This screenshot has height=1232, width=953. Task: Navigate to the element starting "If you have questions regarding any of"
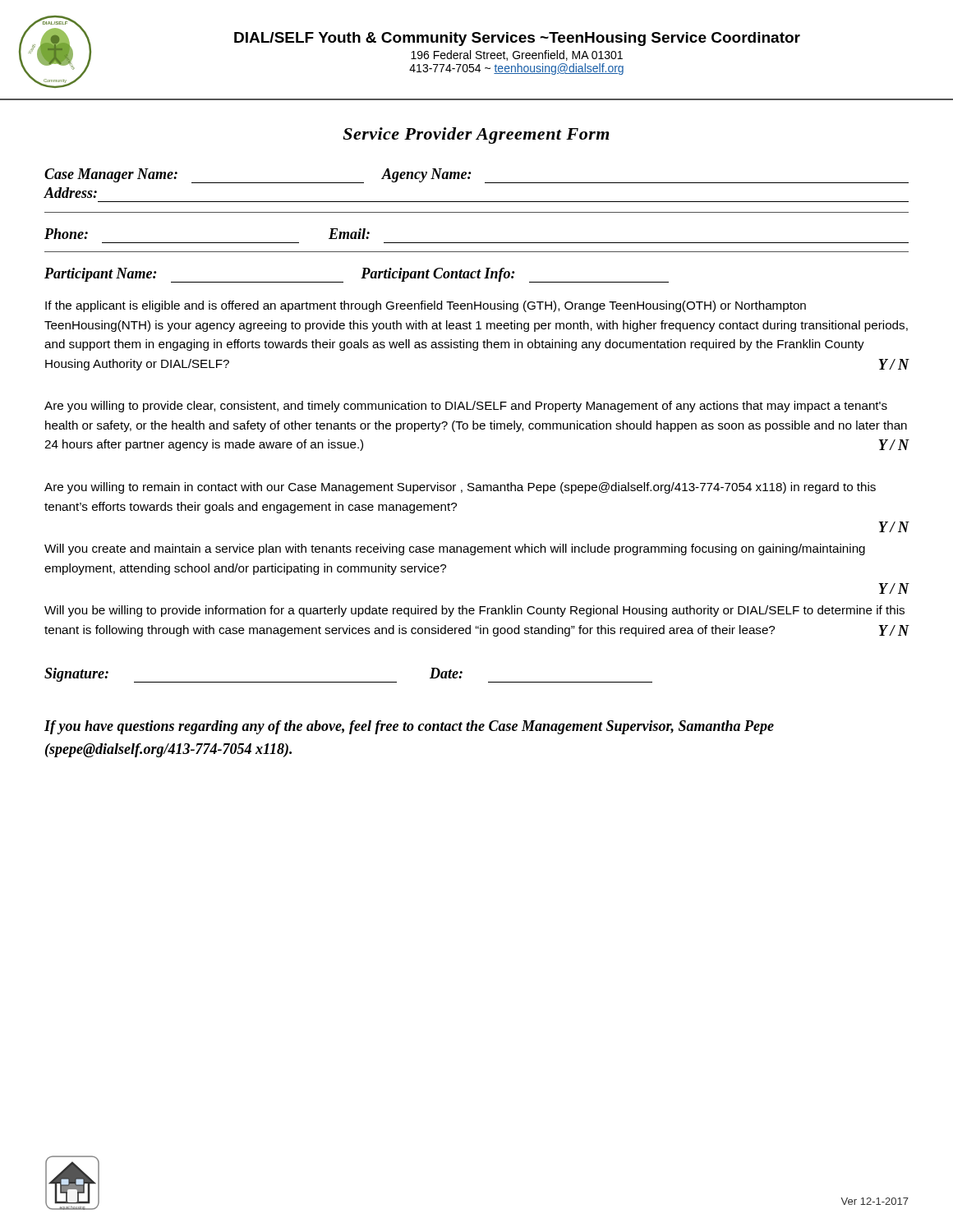coord(409,738)
